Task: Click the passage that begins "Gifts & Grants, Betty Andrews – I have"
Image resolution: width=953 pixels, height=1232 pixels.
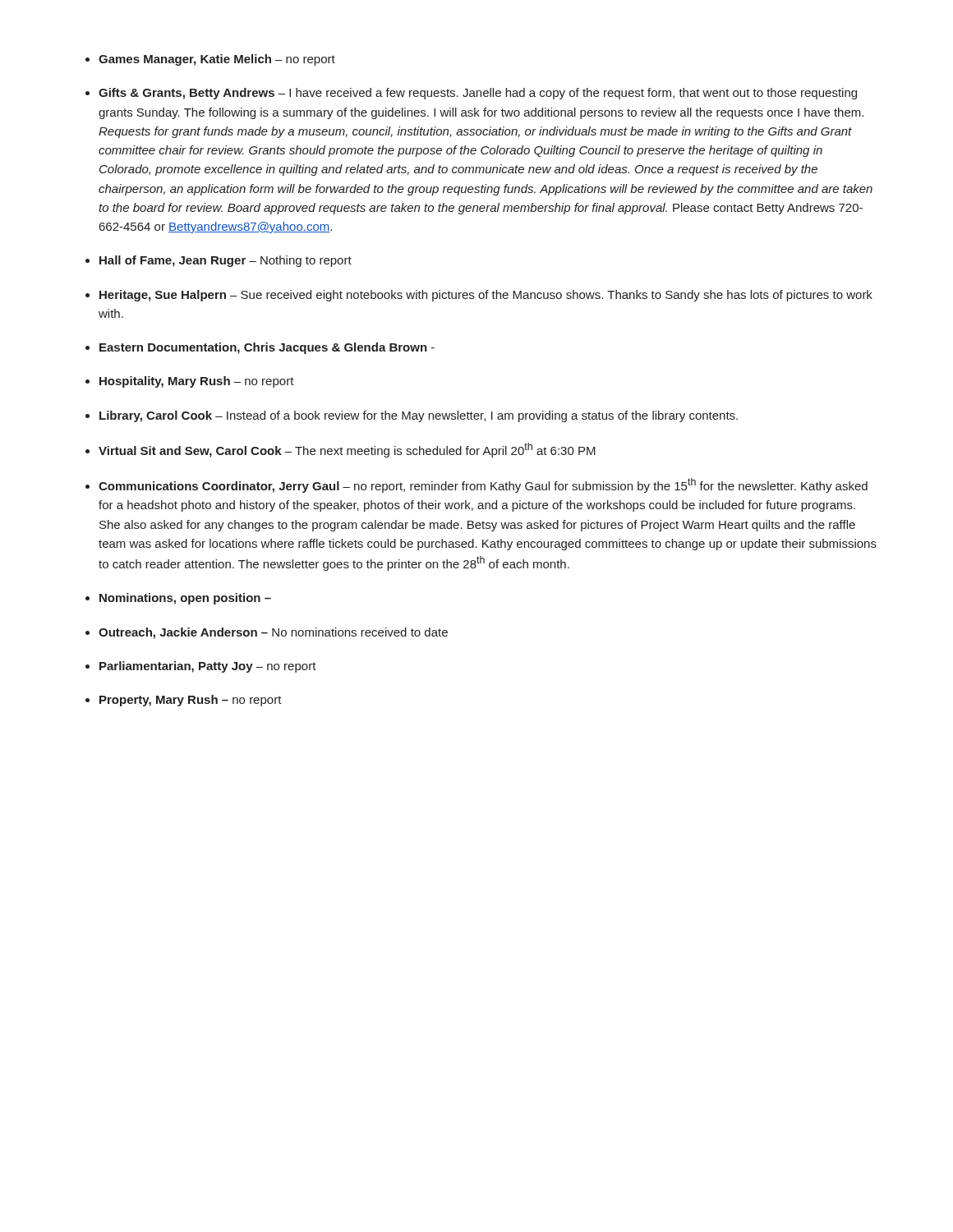Action: (486, 159)
